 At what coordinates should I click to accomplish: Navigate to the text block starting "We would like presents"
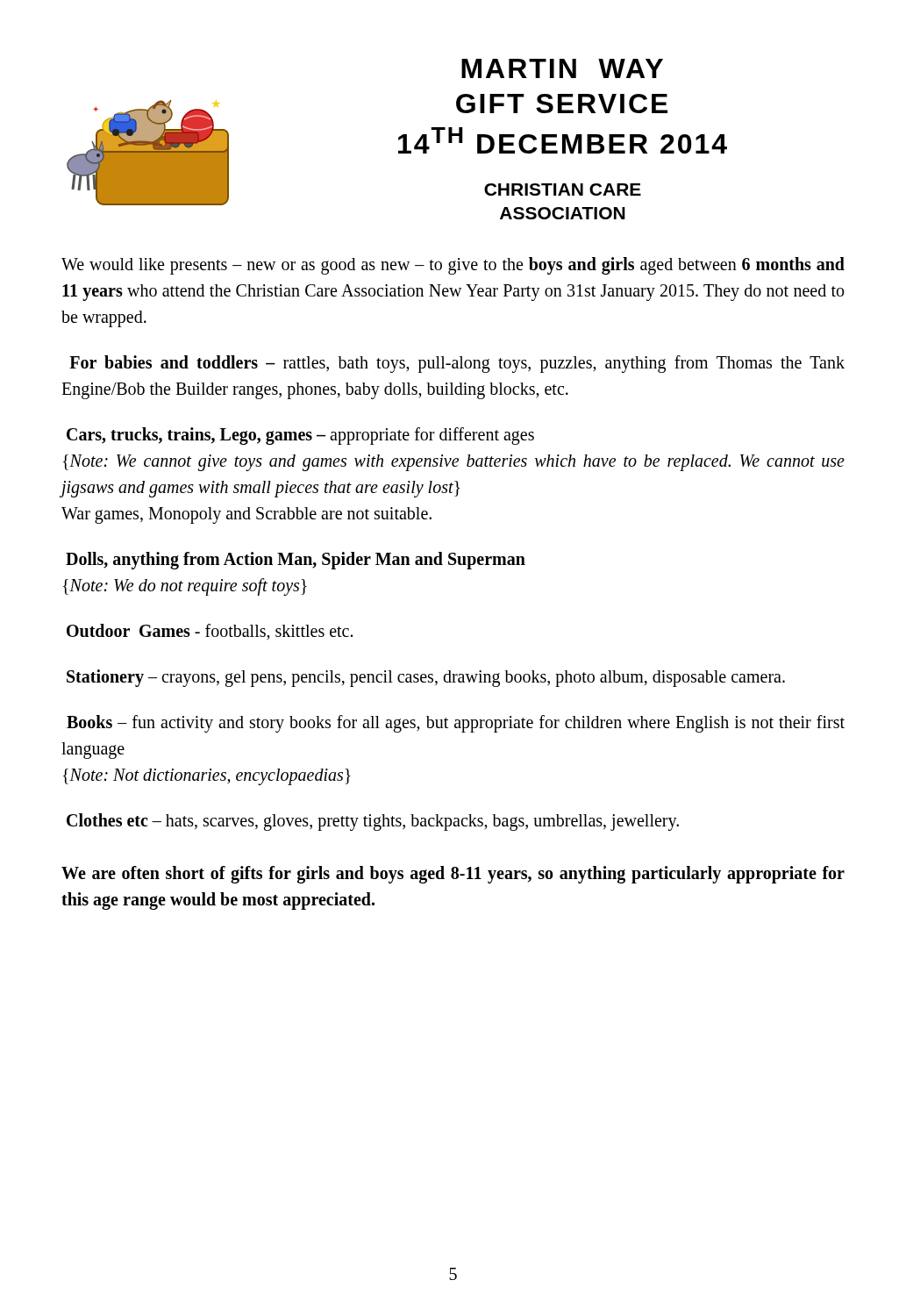[453, 291]
